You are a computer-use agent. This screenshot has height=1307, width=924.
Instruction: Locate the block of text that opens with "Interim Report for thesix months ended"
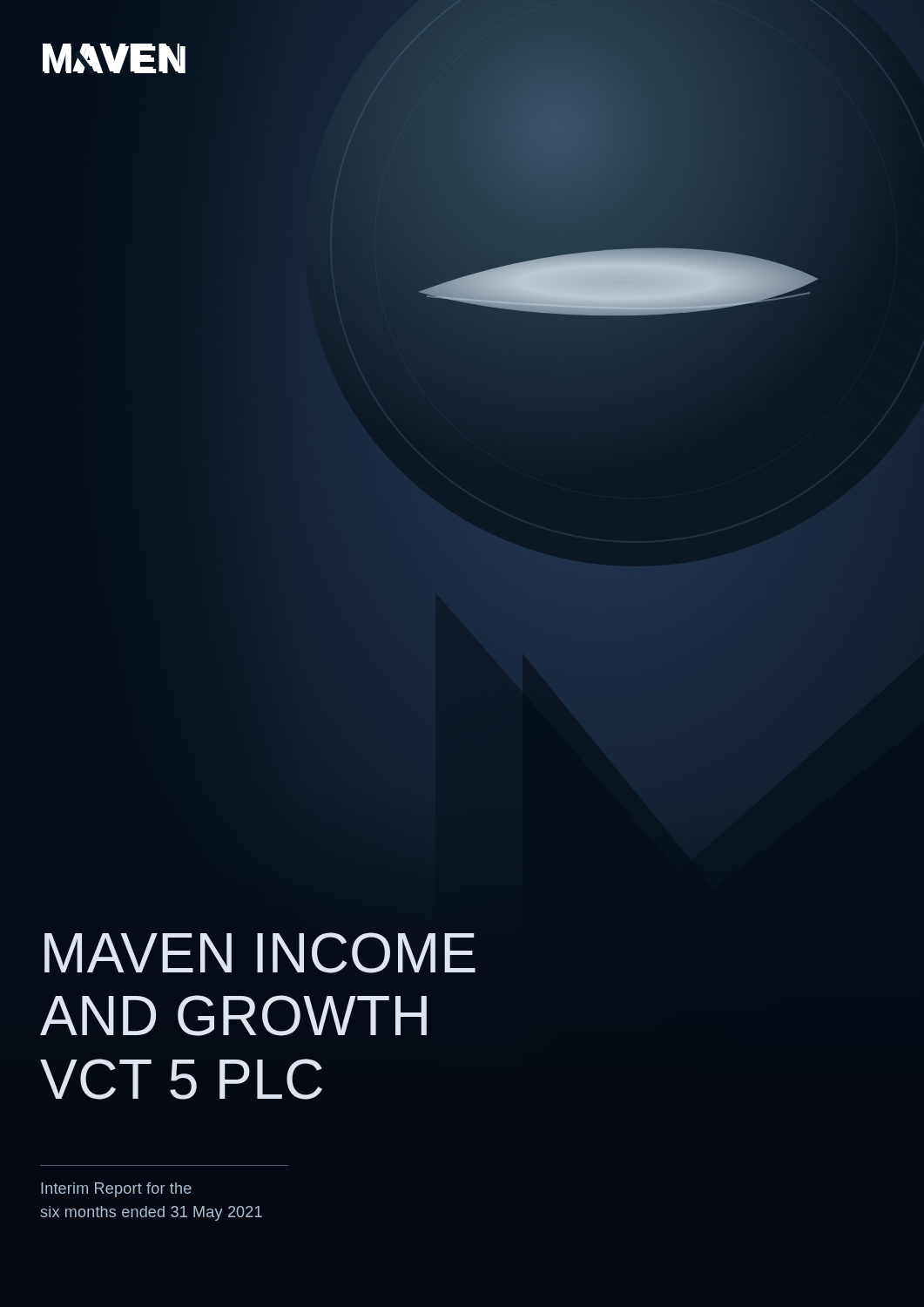coord(164,1201)
